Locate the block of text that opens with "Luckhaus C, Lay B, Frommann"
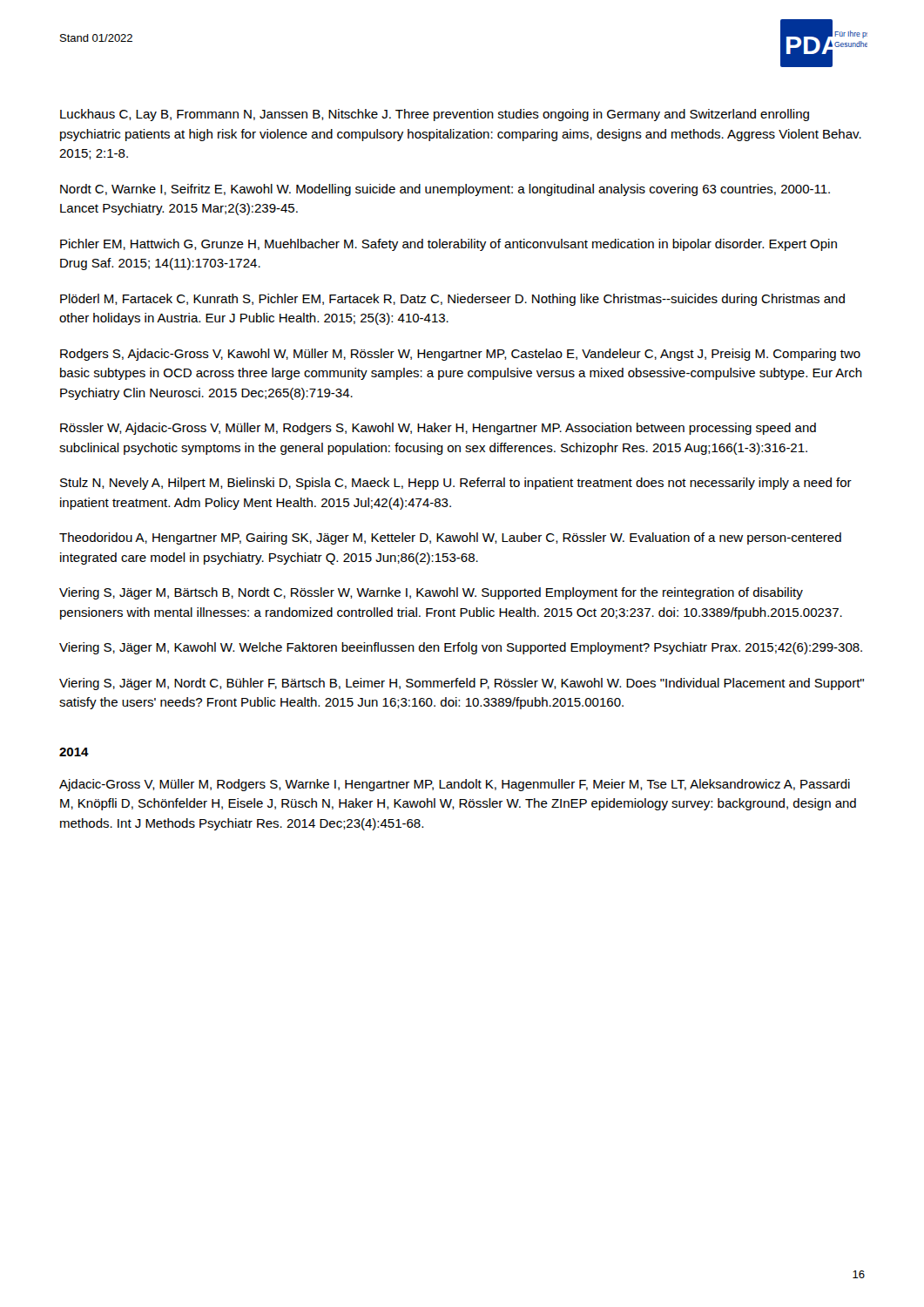This screenshot has width=924, height=1307. tap(461, 133)
